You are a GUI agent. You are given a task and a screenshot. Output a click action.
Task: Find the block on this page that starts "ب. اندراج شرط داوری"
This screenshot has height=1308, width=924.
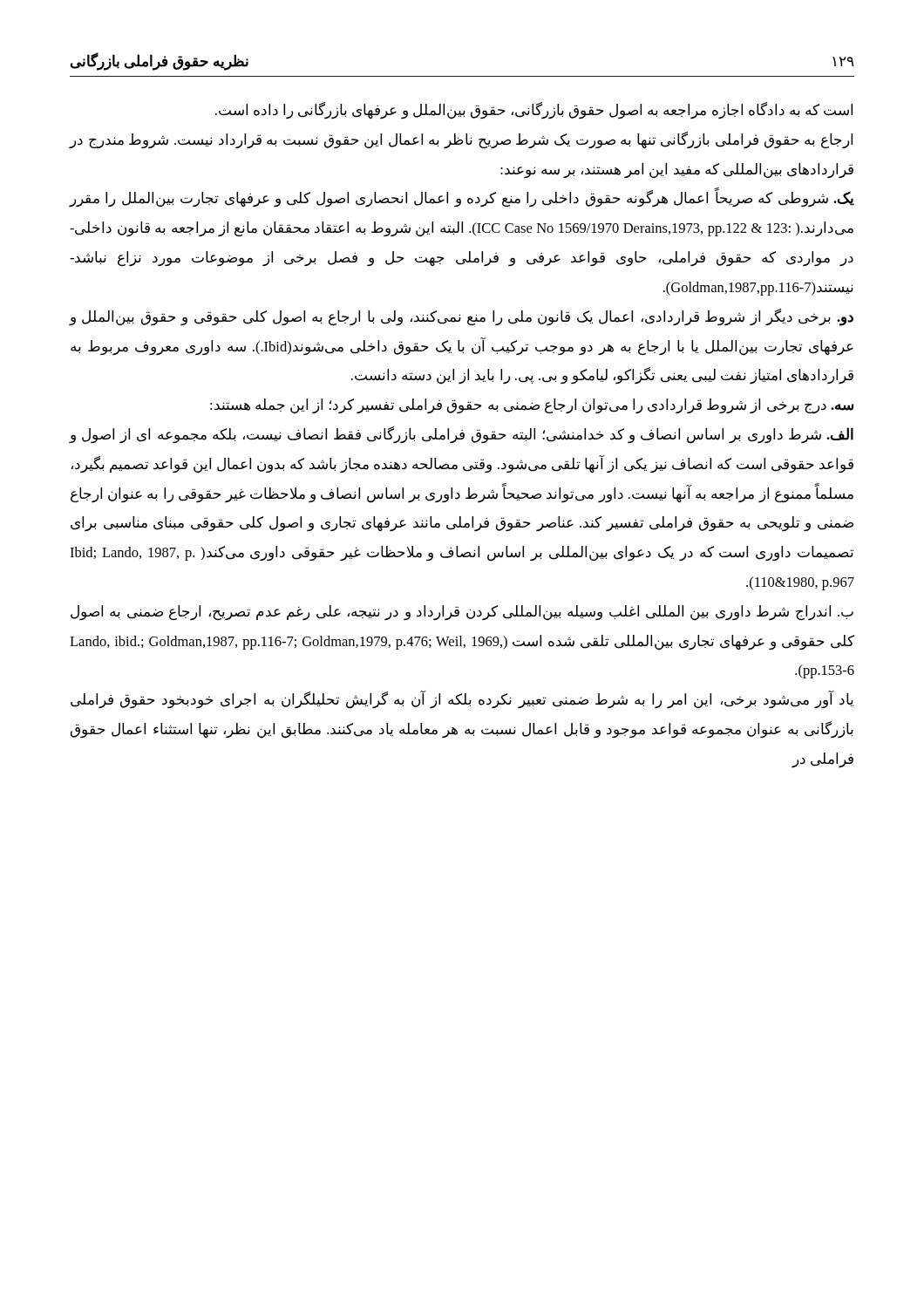click(x=462, y=641)
